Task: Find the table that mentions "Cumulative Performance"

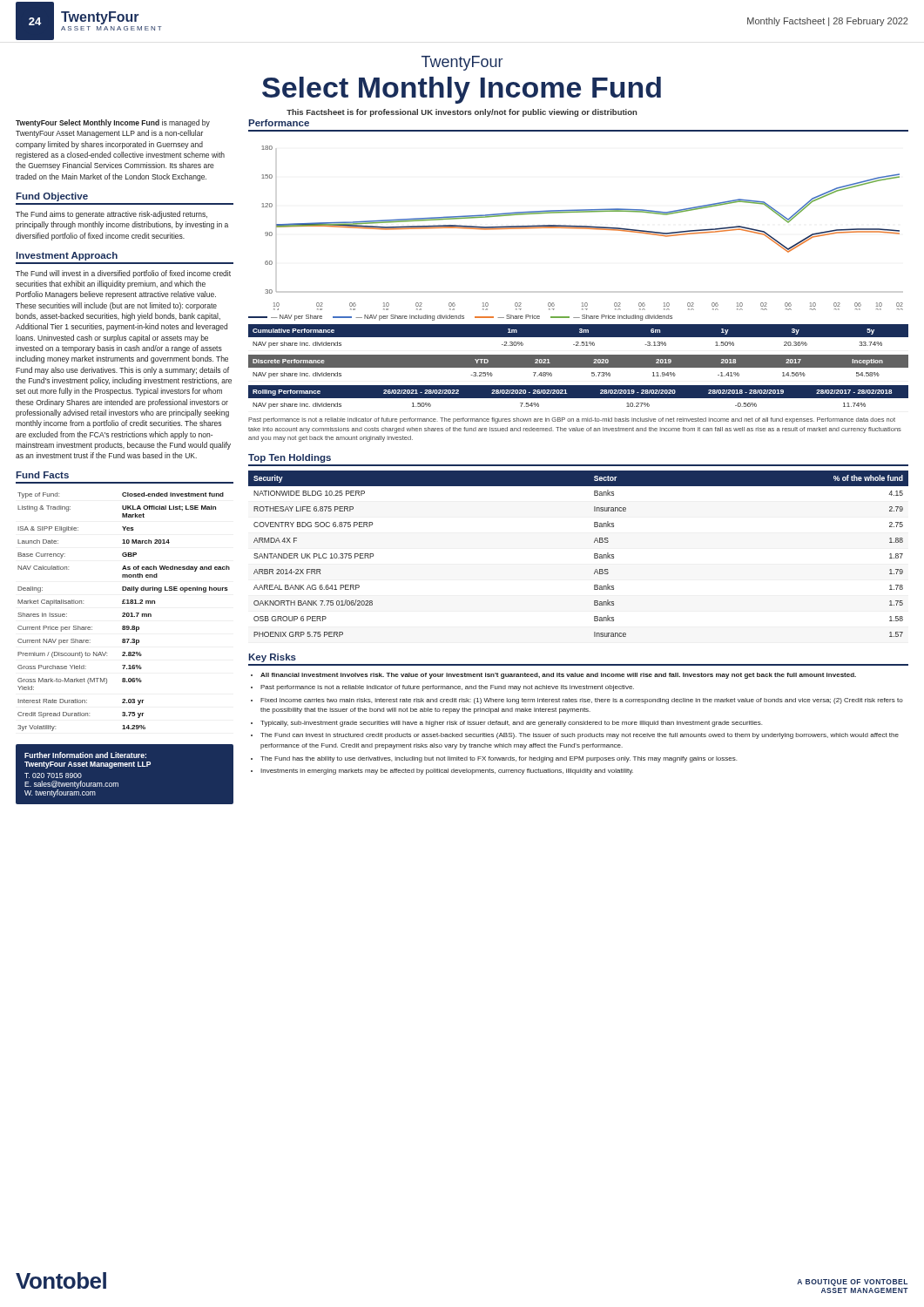Action: [578, 338]
